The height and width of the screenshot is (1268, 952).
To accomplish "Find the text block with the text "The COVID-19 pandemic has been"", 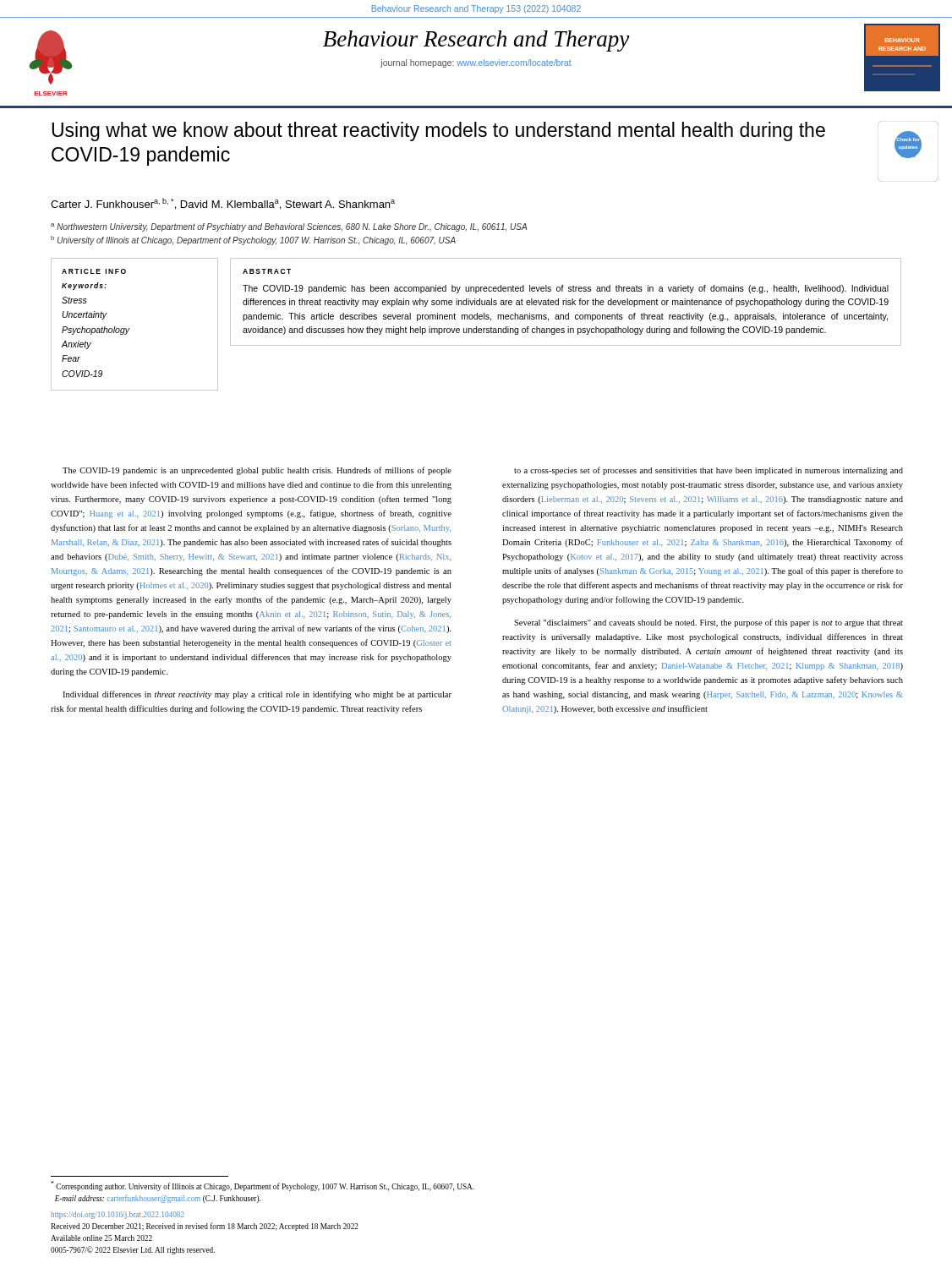I will pos(566,309).
